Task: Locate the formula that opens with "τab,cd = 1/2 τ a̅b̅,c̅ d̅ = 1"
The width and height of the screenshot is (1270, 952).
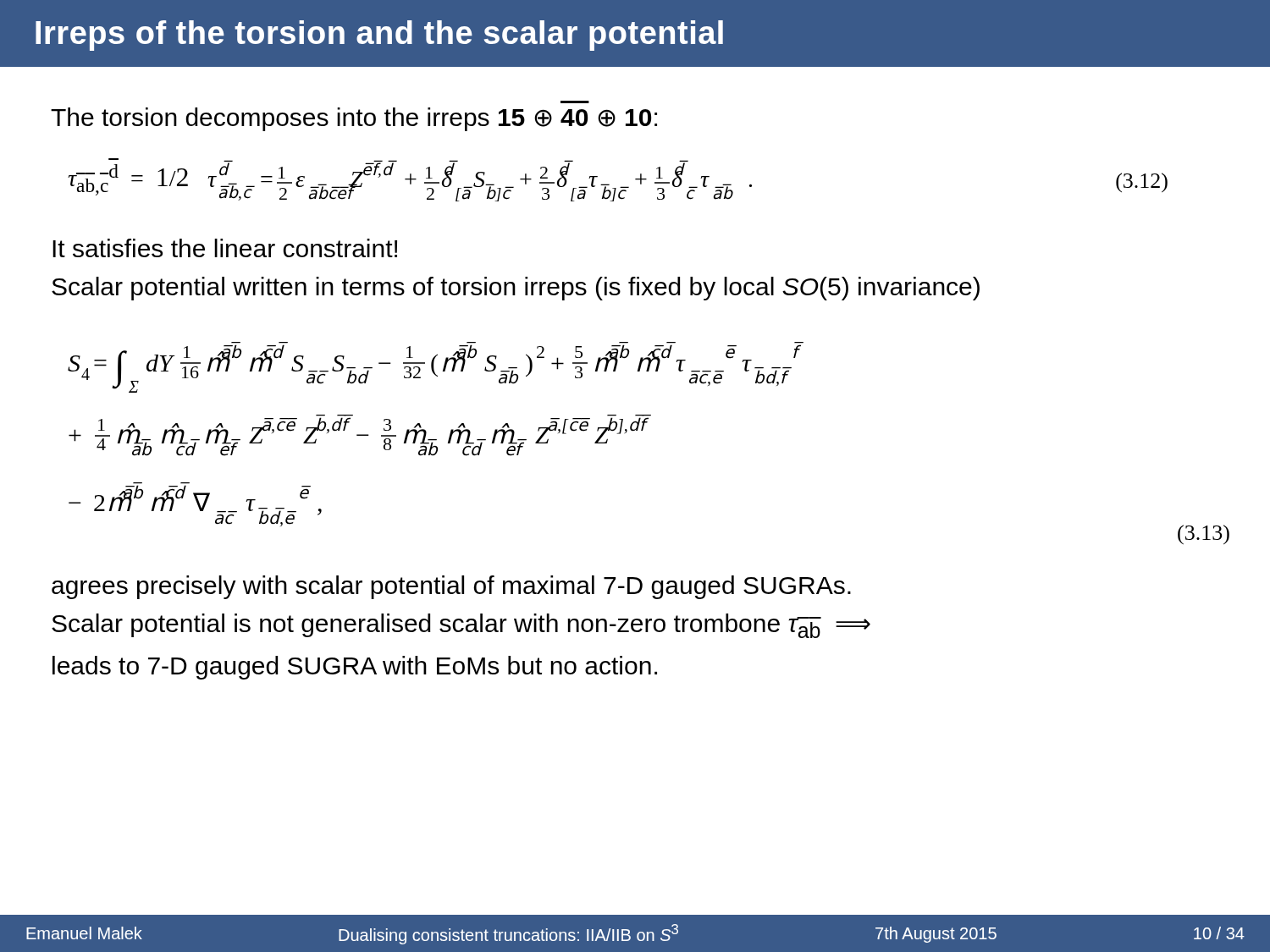Action: coord(618,181)
